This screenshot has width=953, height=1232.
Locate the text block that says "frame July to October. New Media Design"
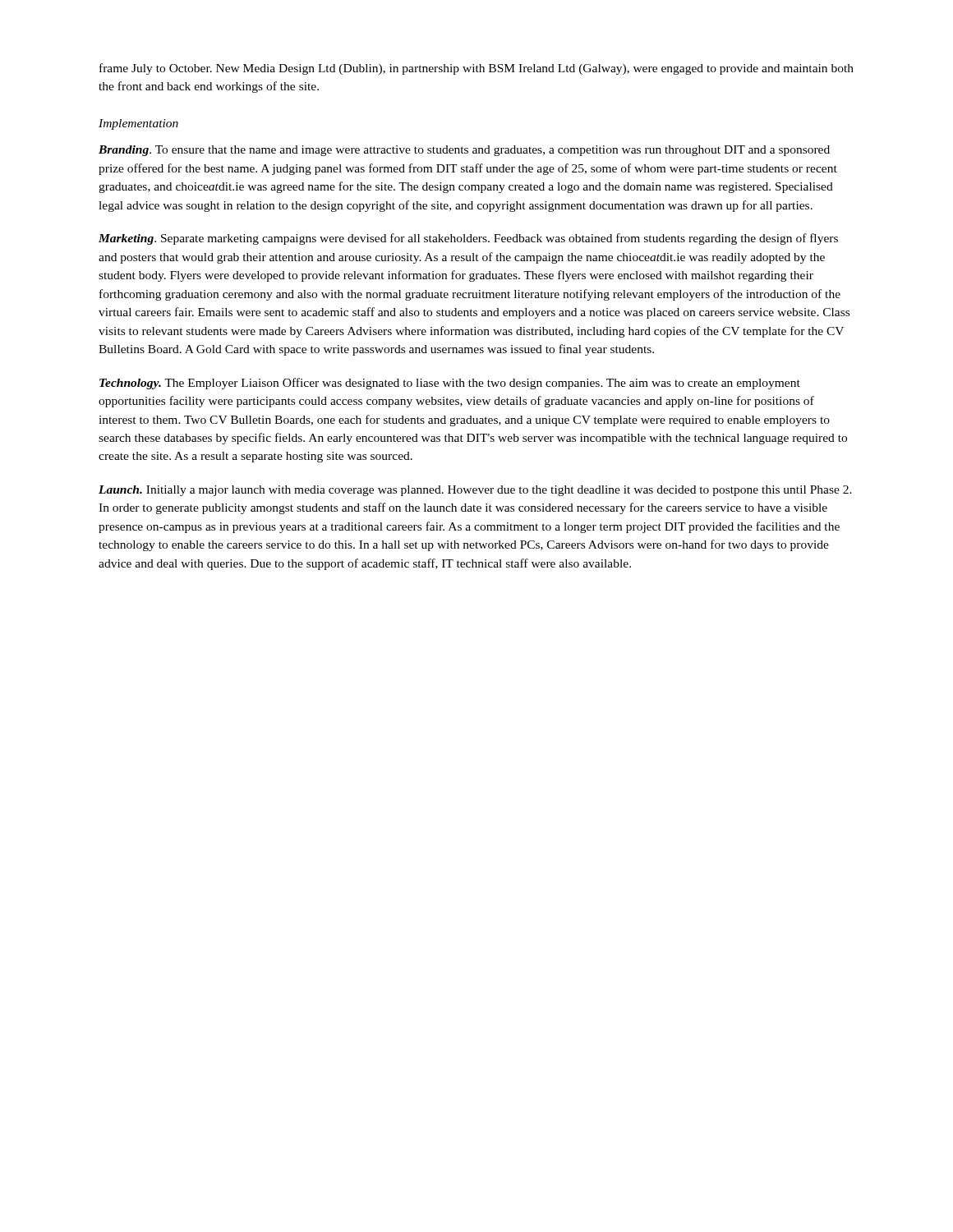(476, 78)
